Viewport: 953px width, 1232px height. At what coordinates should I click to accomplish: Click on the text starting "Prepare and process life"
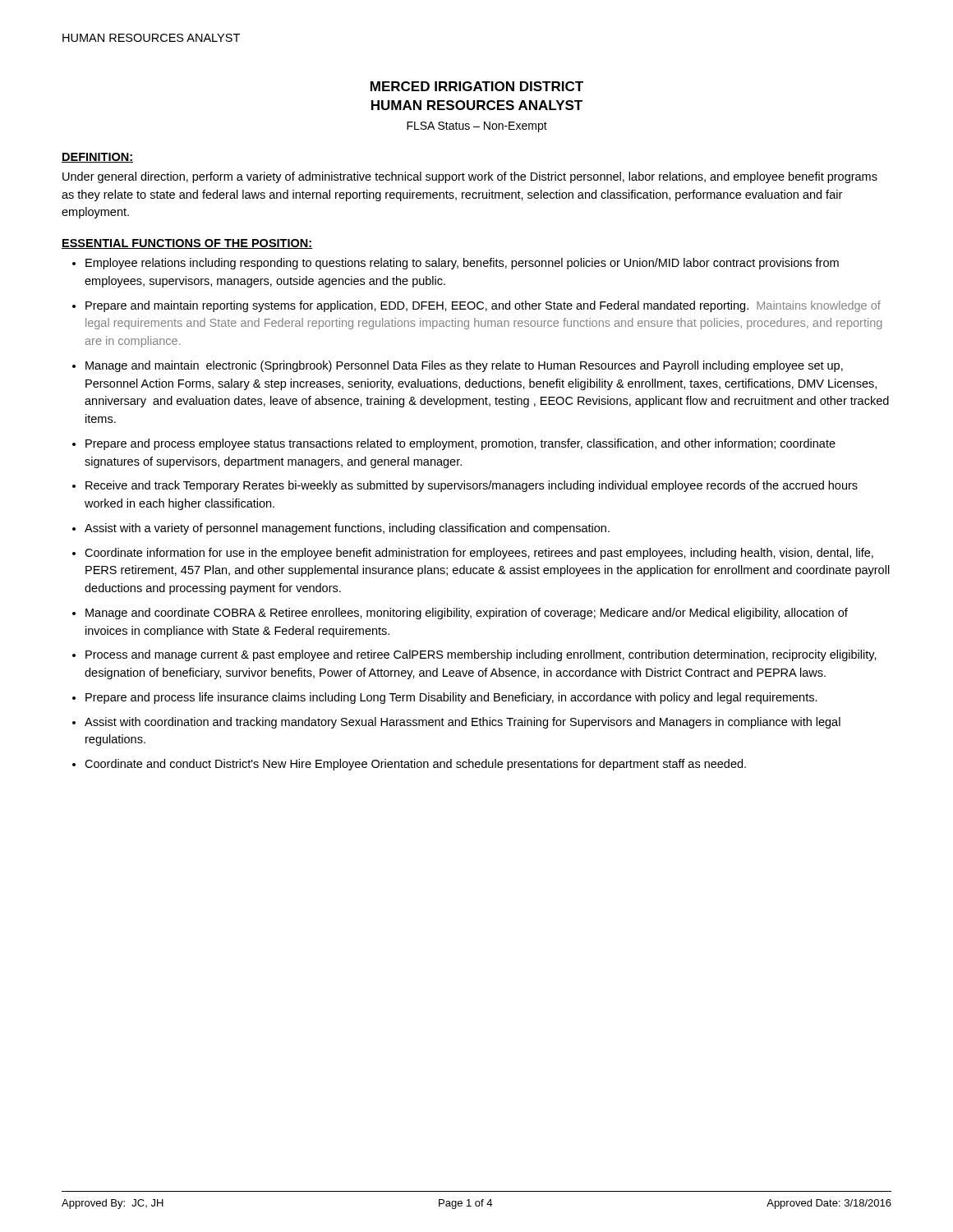451,697
